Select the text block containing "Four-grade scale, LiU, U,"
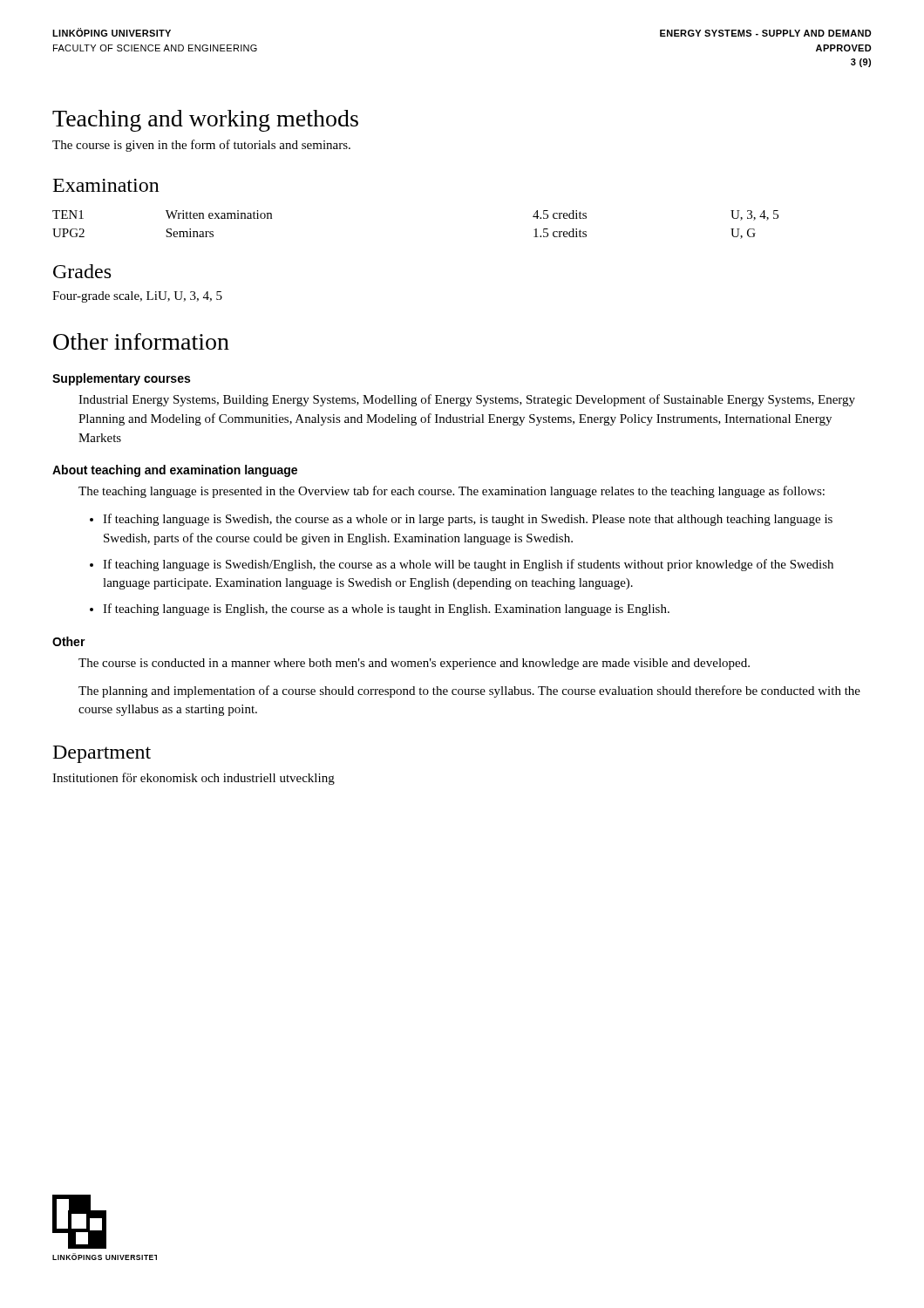Image resolution: width=924 pixels, height=1308 pixels. point(137,296)
